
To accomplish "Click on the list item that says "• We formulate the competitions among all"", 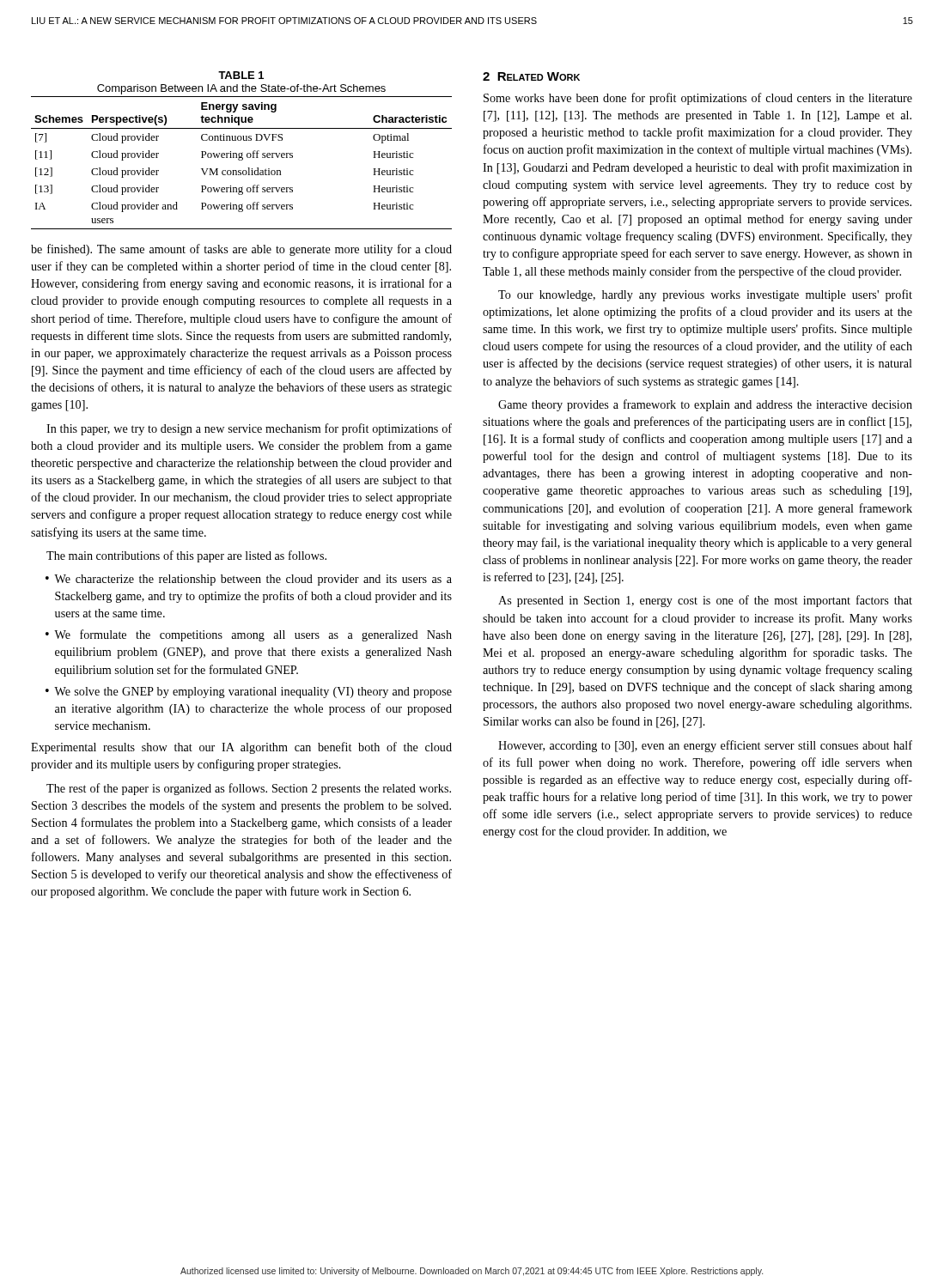I will (248, 652).
